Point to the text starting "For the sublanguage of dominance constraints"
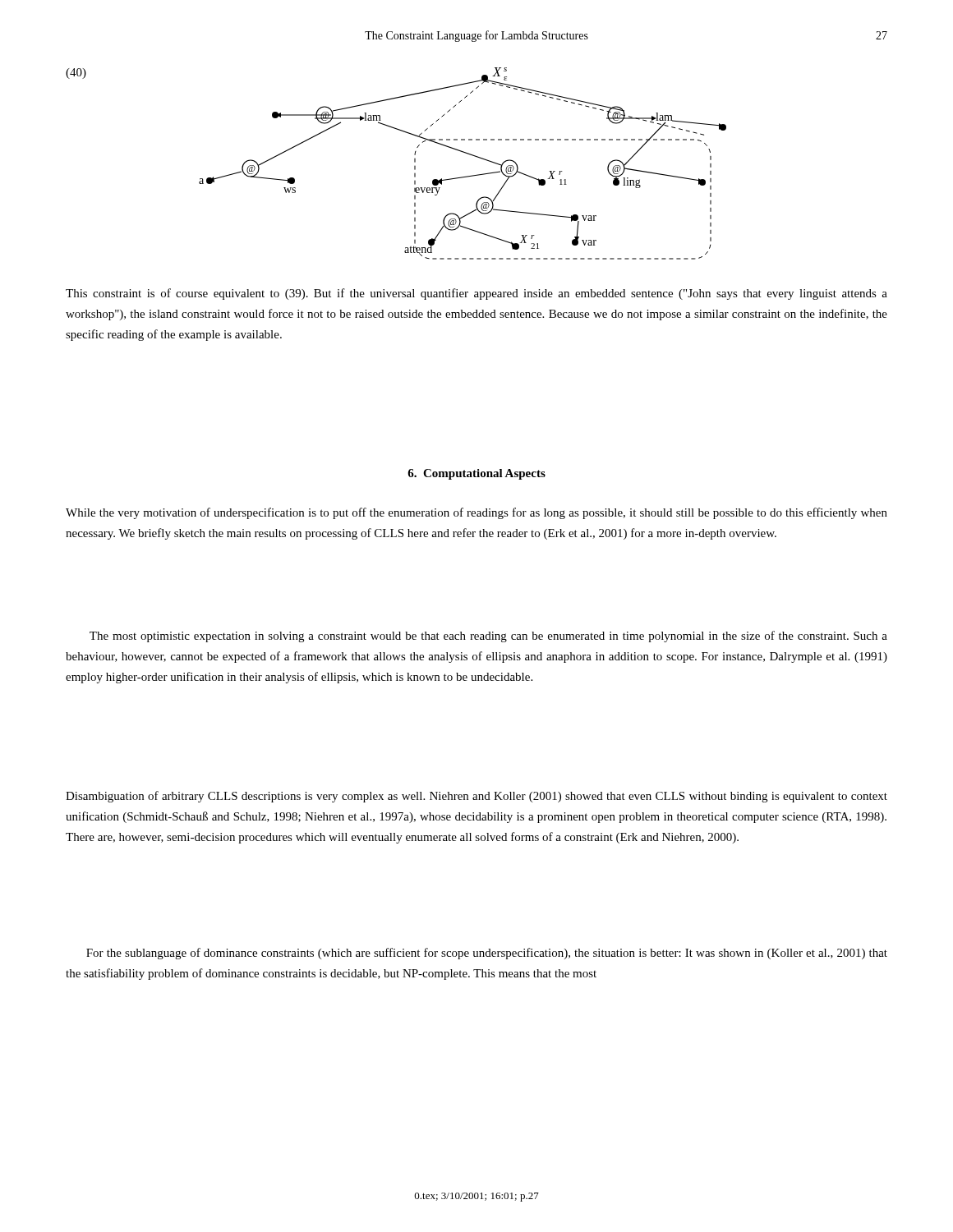The width and height of the screenshot is (953, 1232). (476, 963)
